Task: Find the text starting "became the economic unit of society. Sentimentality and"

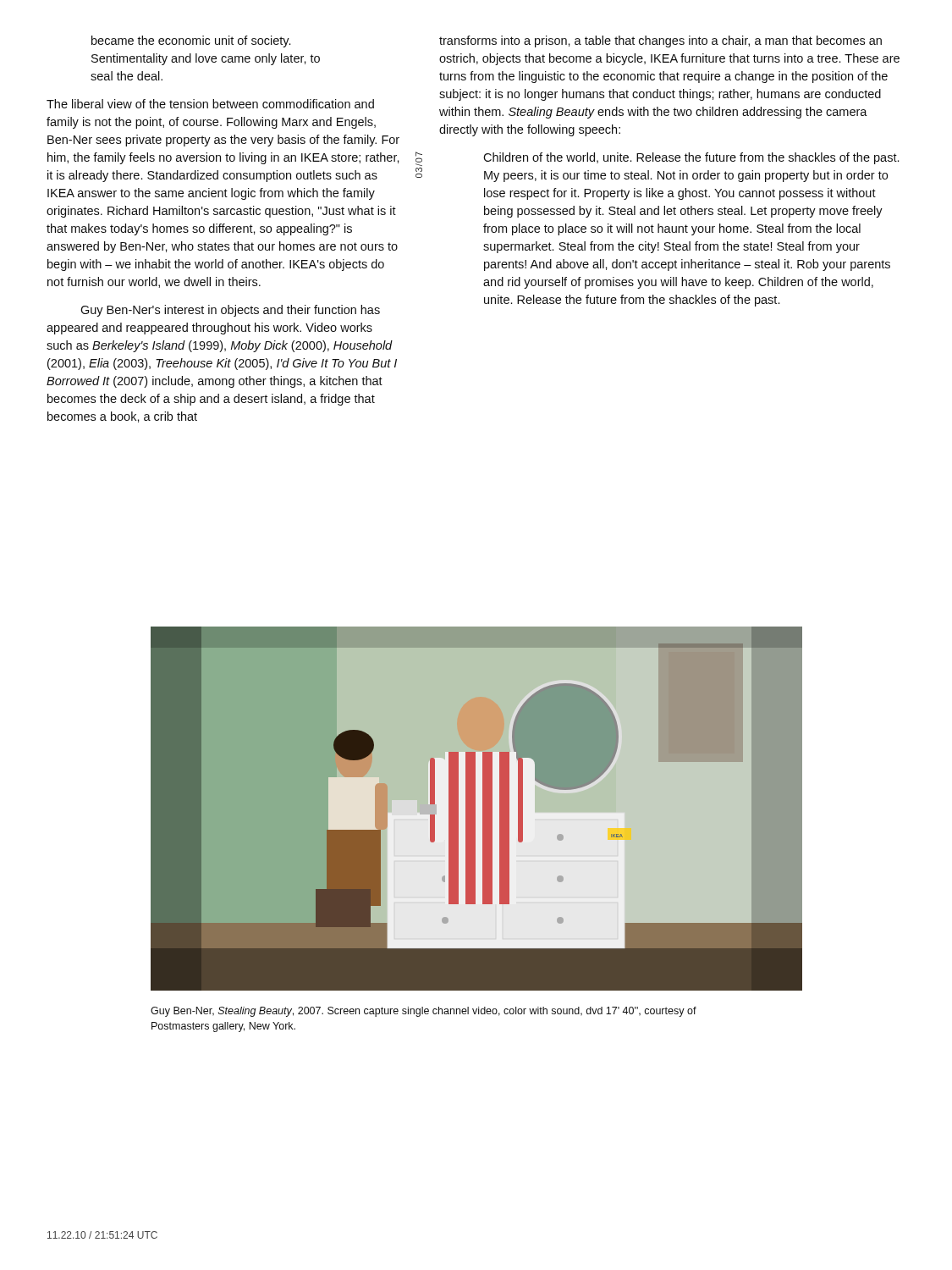Action: 223,229
